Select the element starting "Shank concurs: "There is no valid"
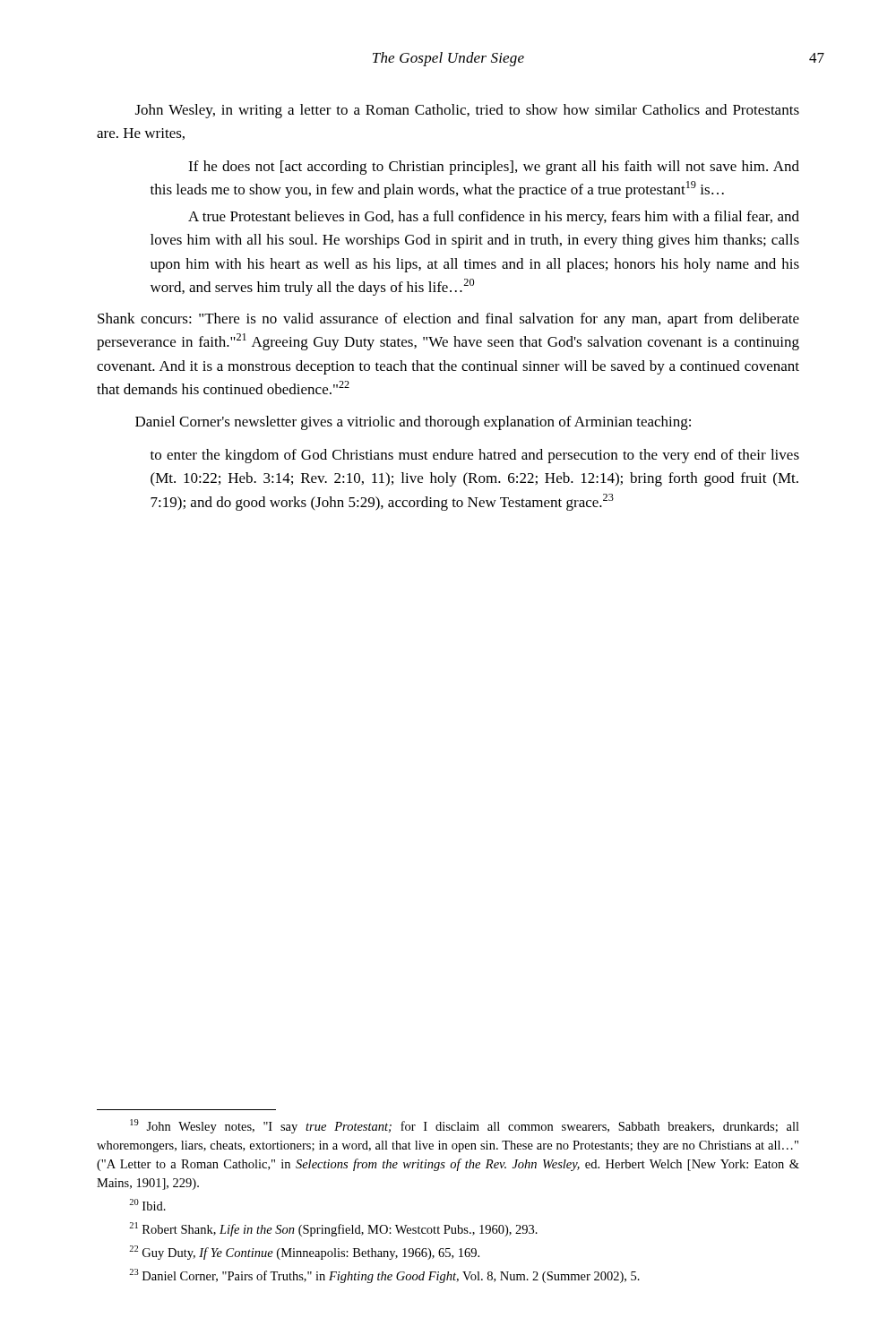 coord(448,354)
